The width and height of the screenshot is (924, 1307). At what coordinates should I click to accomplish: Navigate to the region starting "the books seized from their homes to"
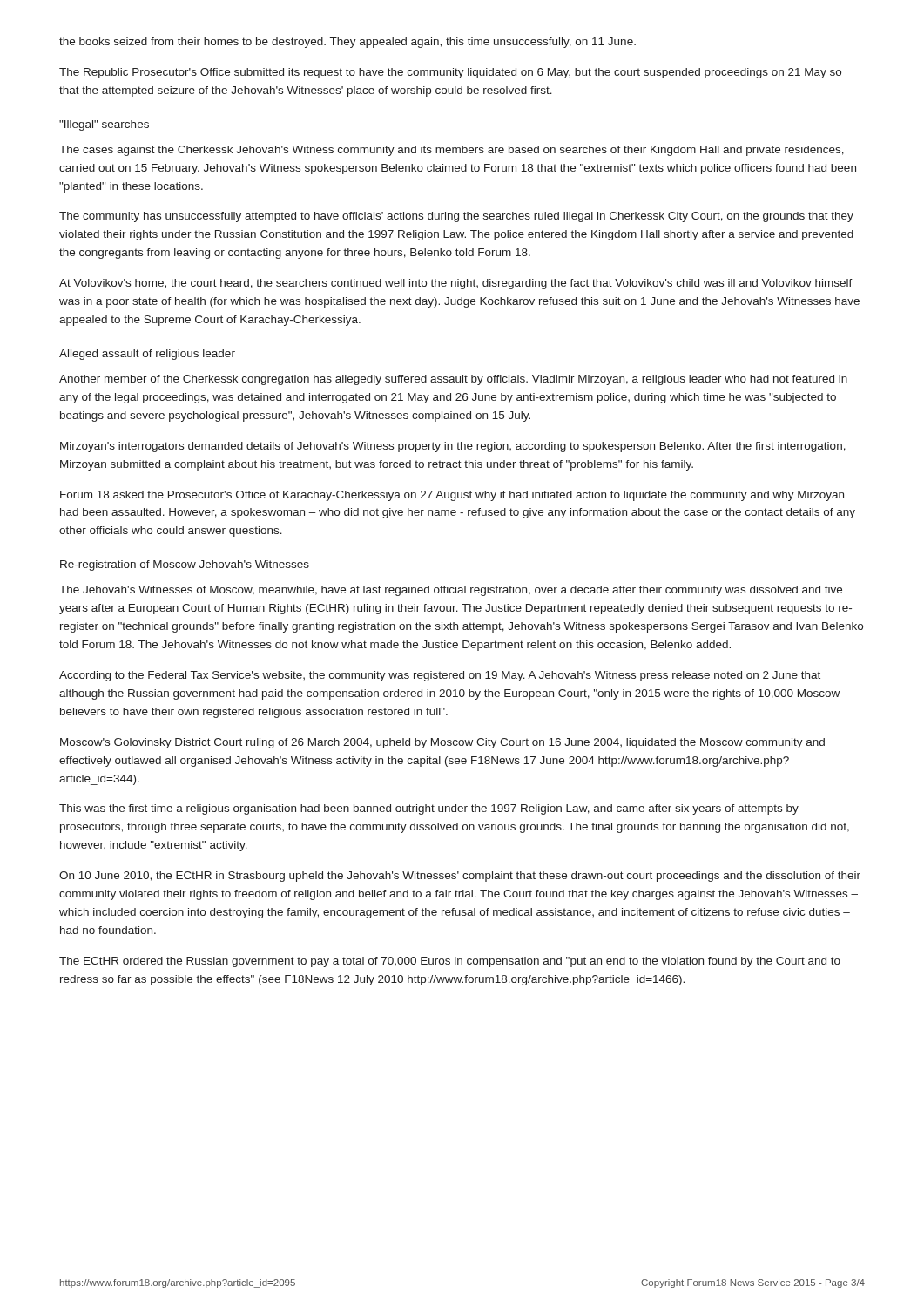348,41
